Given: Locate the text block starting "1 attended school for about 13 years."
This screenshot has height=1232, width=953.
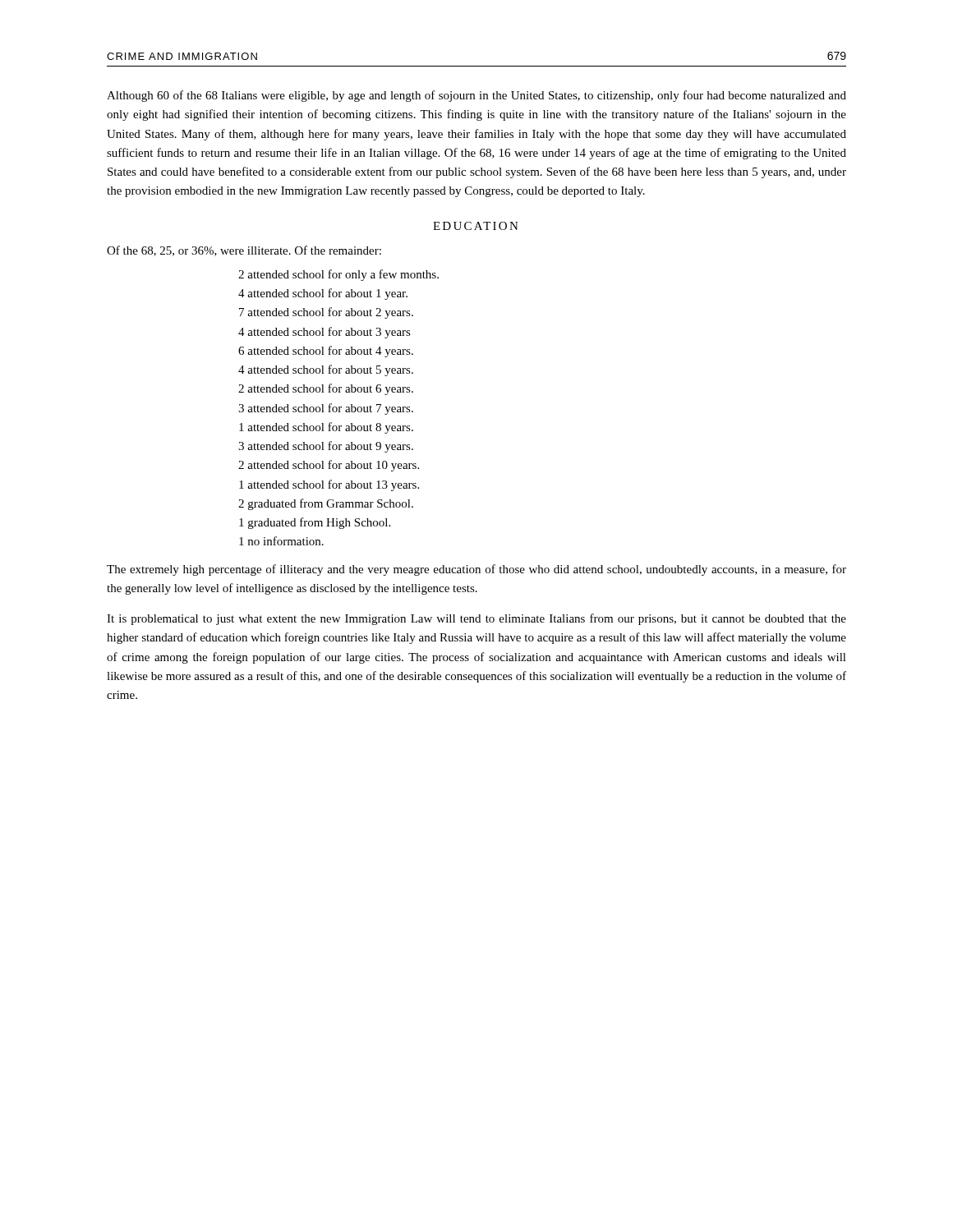Looking at the screenshot, I should coord(329,484).
